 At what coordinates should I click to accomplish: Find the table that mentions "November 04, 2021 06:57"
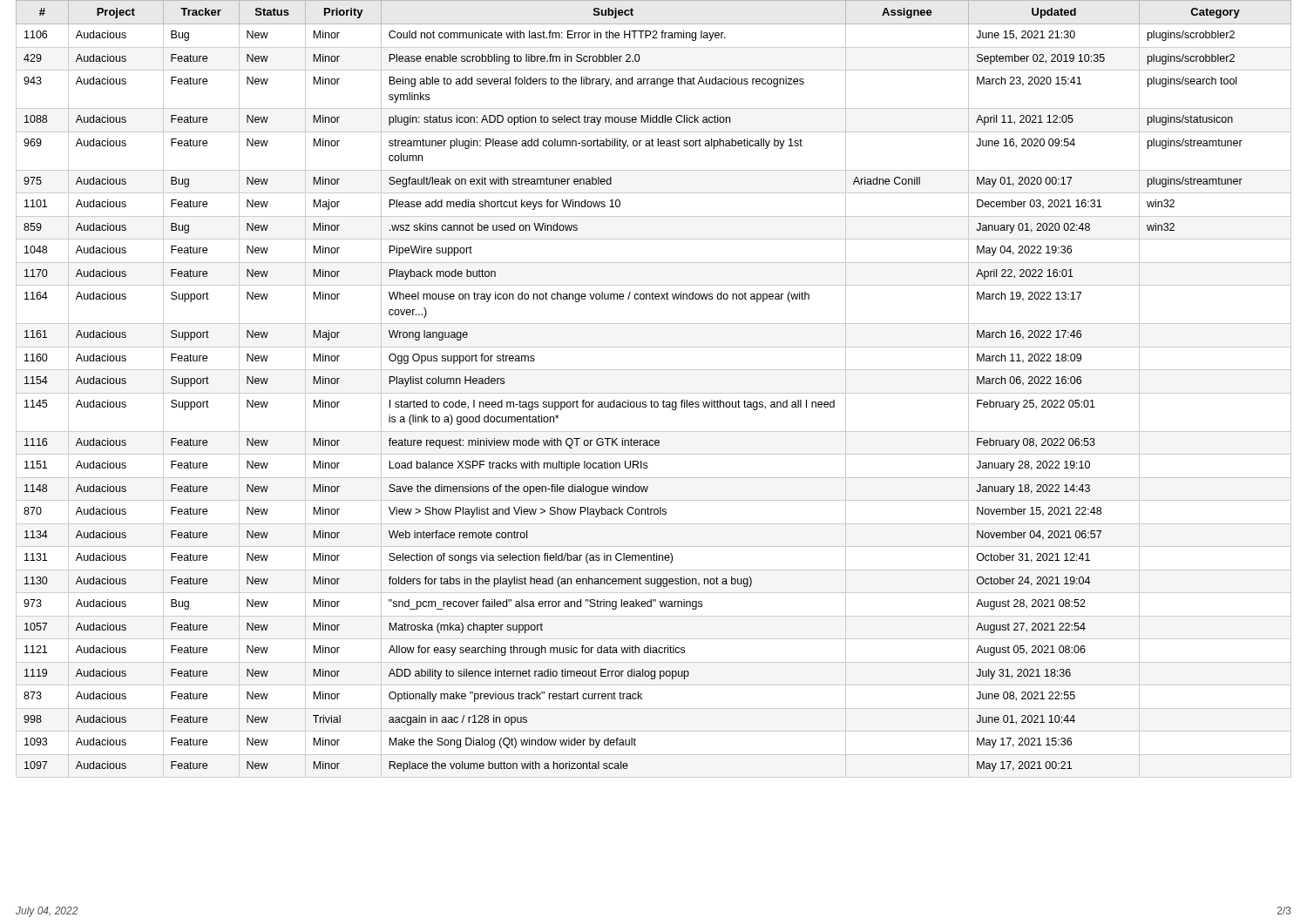[654, 389]
